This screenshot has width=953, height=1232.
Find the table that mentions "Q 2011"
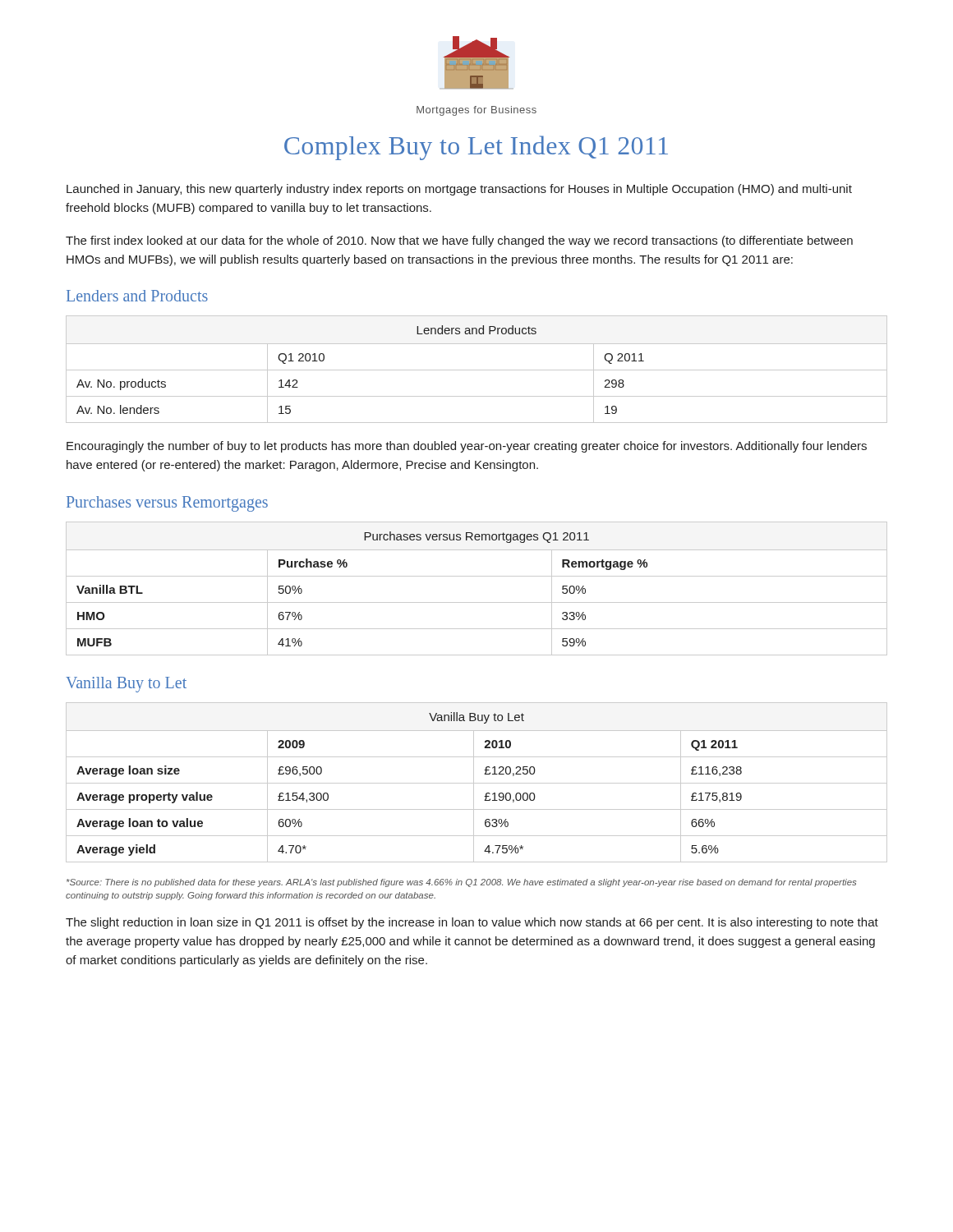pos(476,369)
